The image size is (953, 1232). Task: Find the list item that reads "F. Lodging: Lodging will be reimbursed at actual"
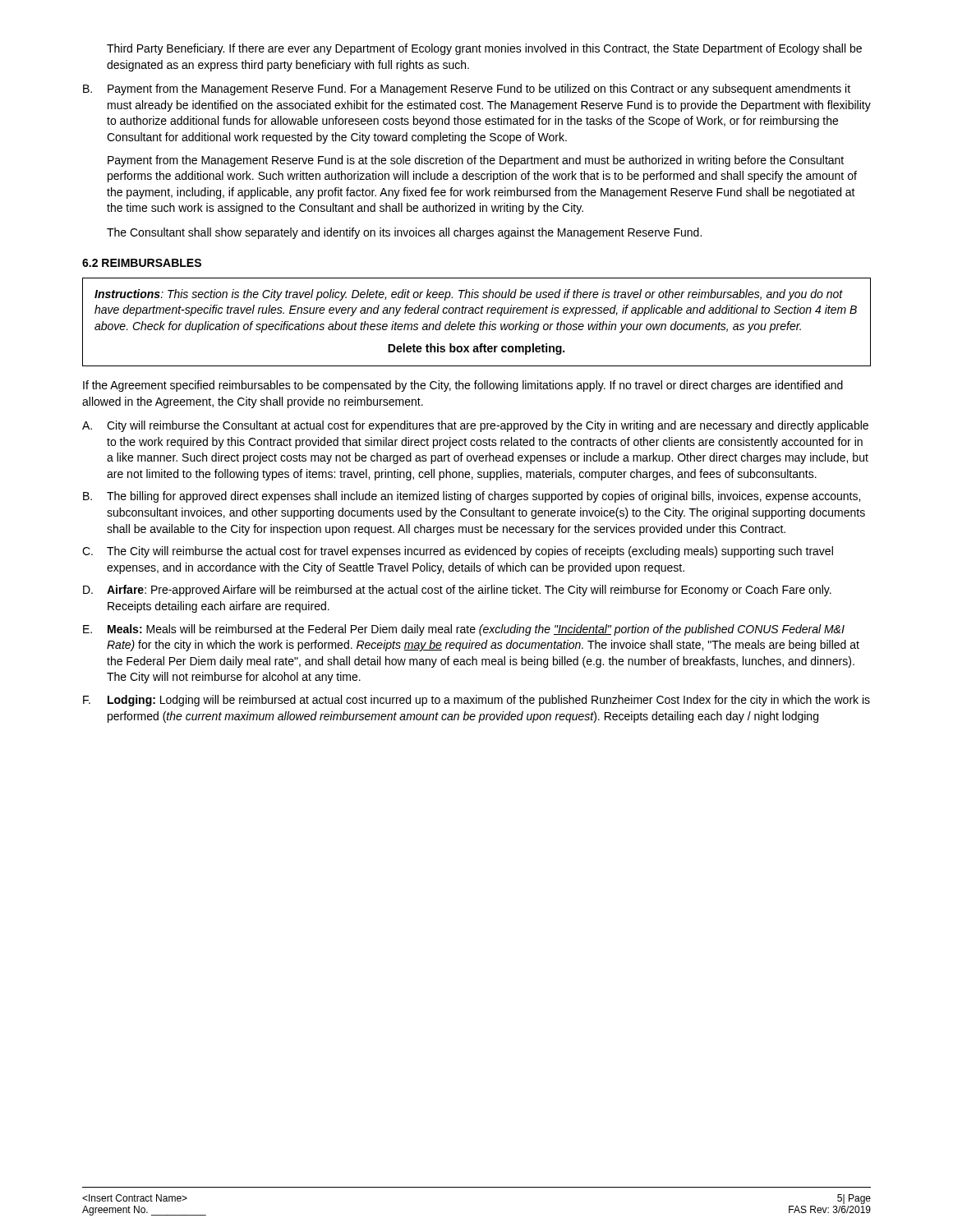click(476, 708)
